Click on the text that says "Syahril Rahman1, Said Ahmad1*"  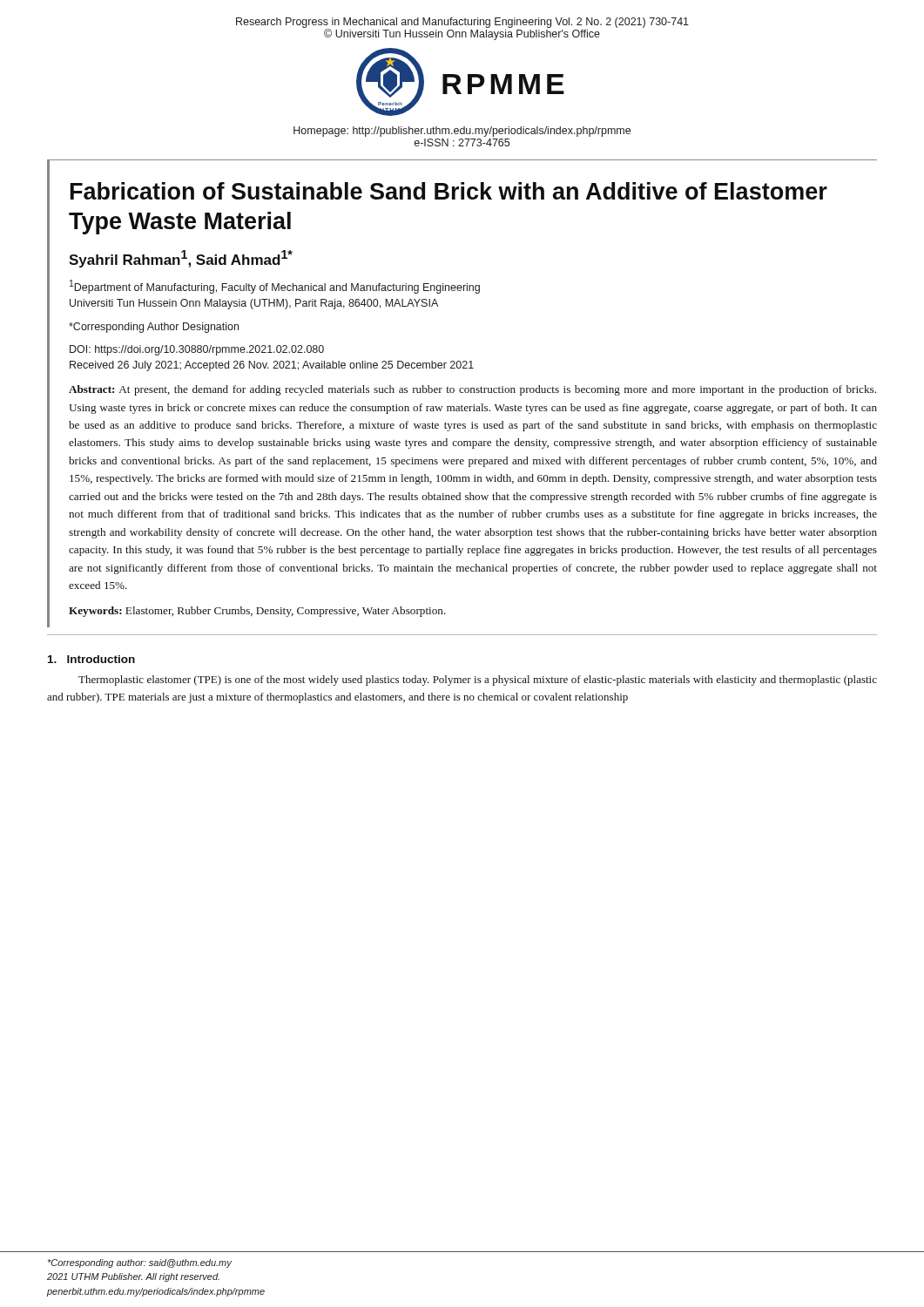tap(181, 257)
